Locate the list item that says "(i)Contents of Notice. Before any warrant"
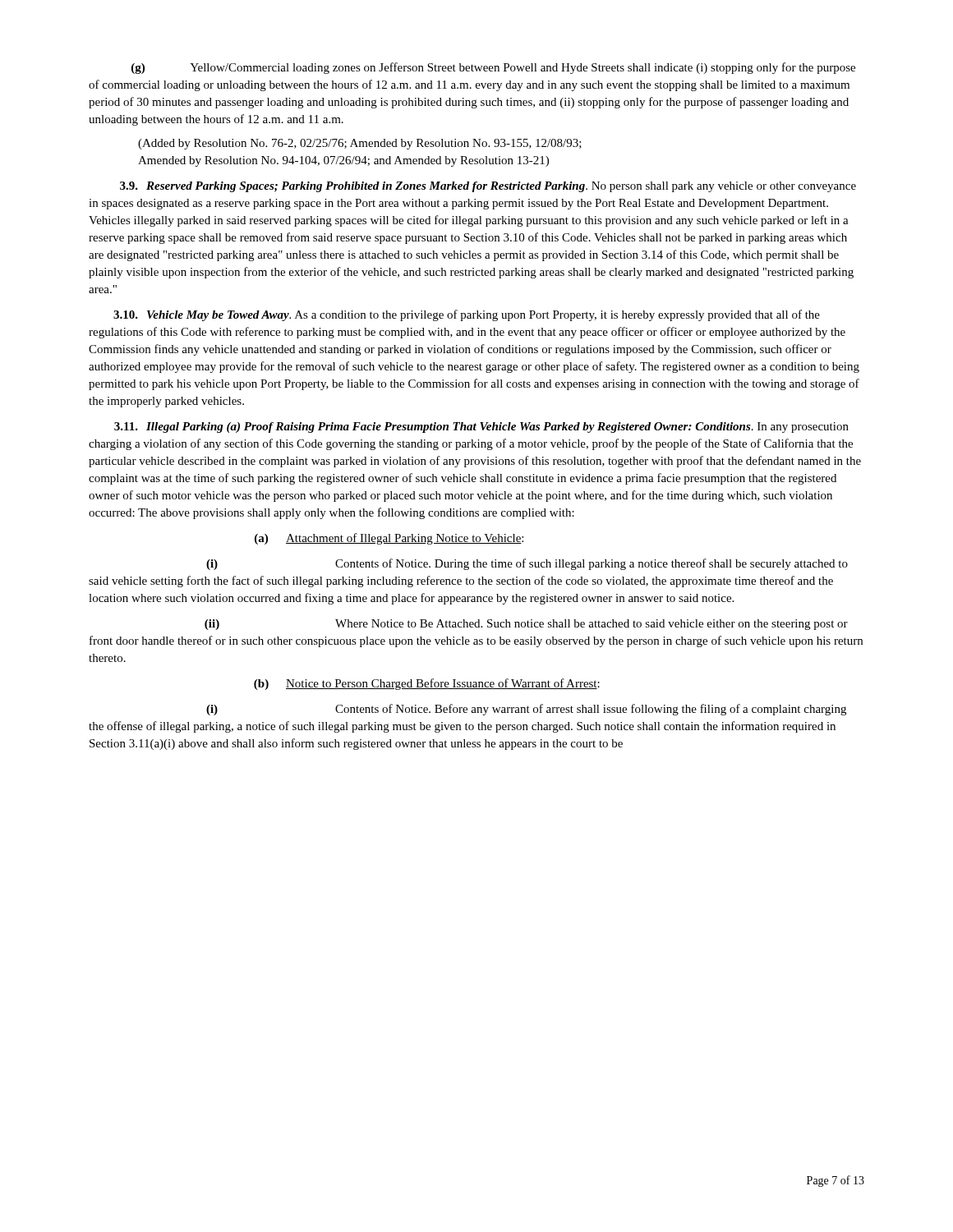 [x=476, y=727]
